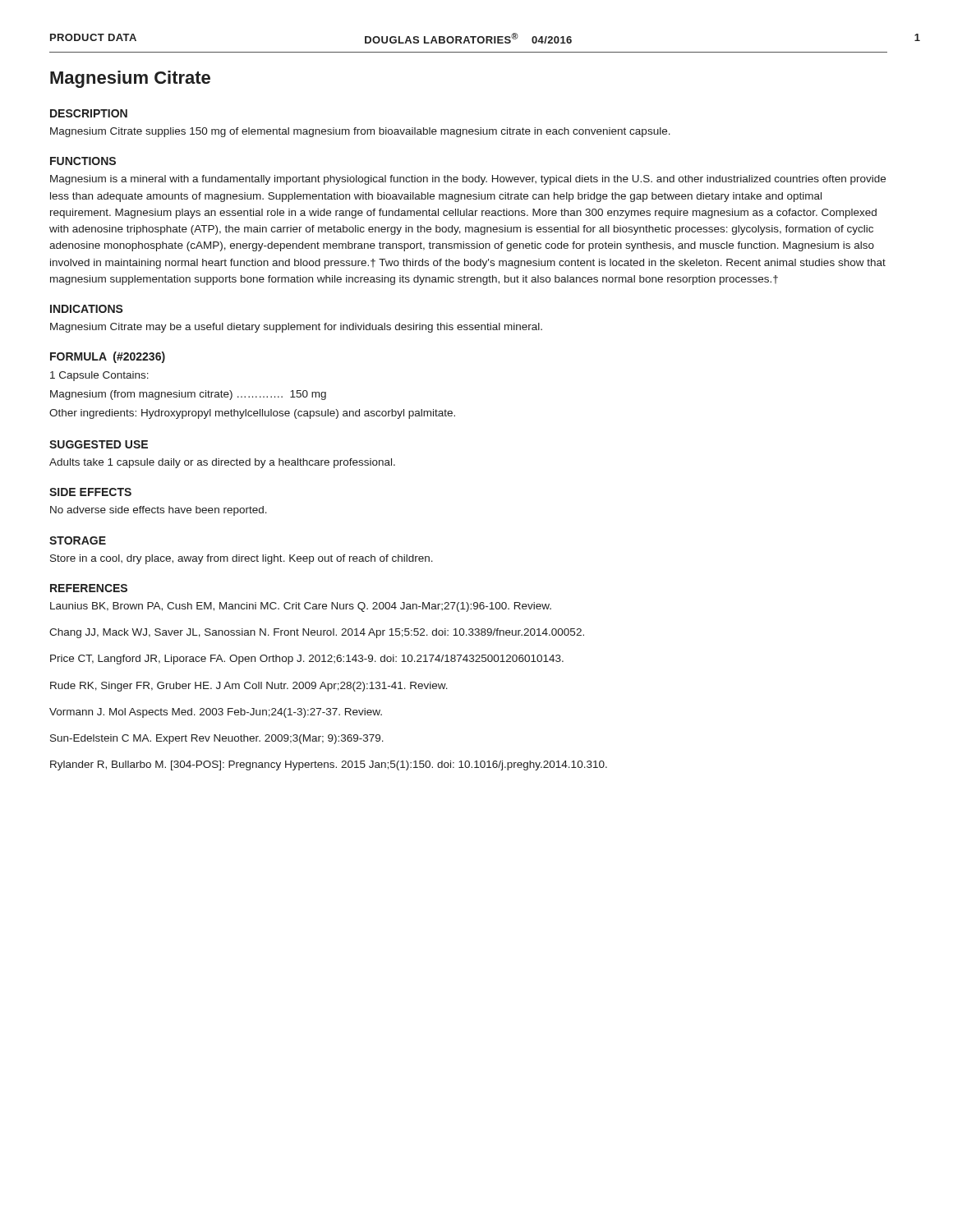Locate the passage starting "No adverse side"
This screenshot has width=953, height=1232.
click(159, 511)
